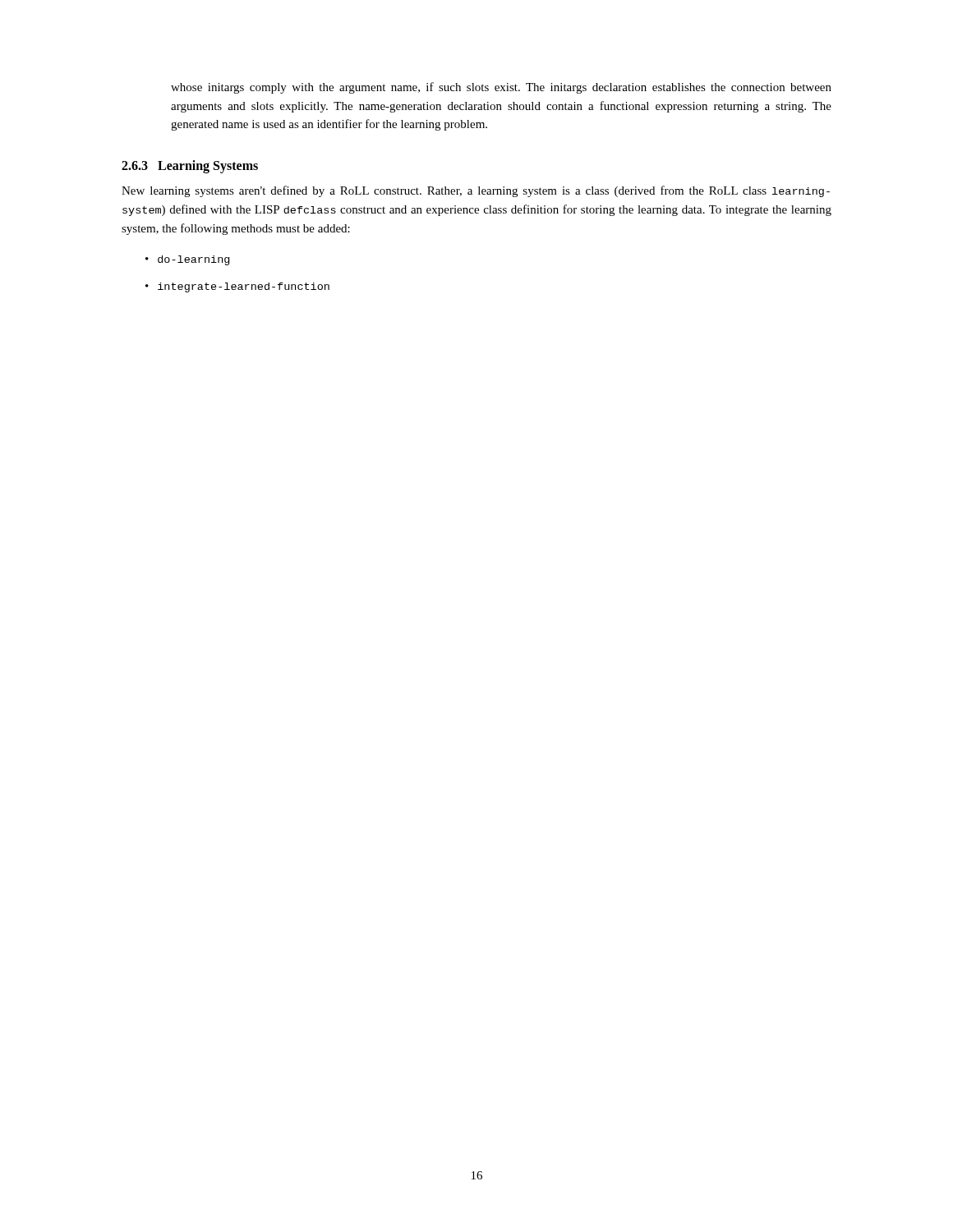Screen dimensions: 1232x953
Task: Navigate to the element starting "• integrate-learned-function"
Action: point(237,286)
